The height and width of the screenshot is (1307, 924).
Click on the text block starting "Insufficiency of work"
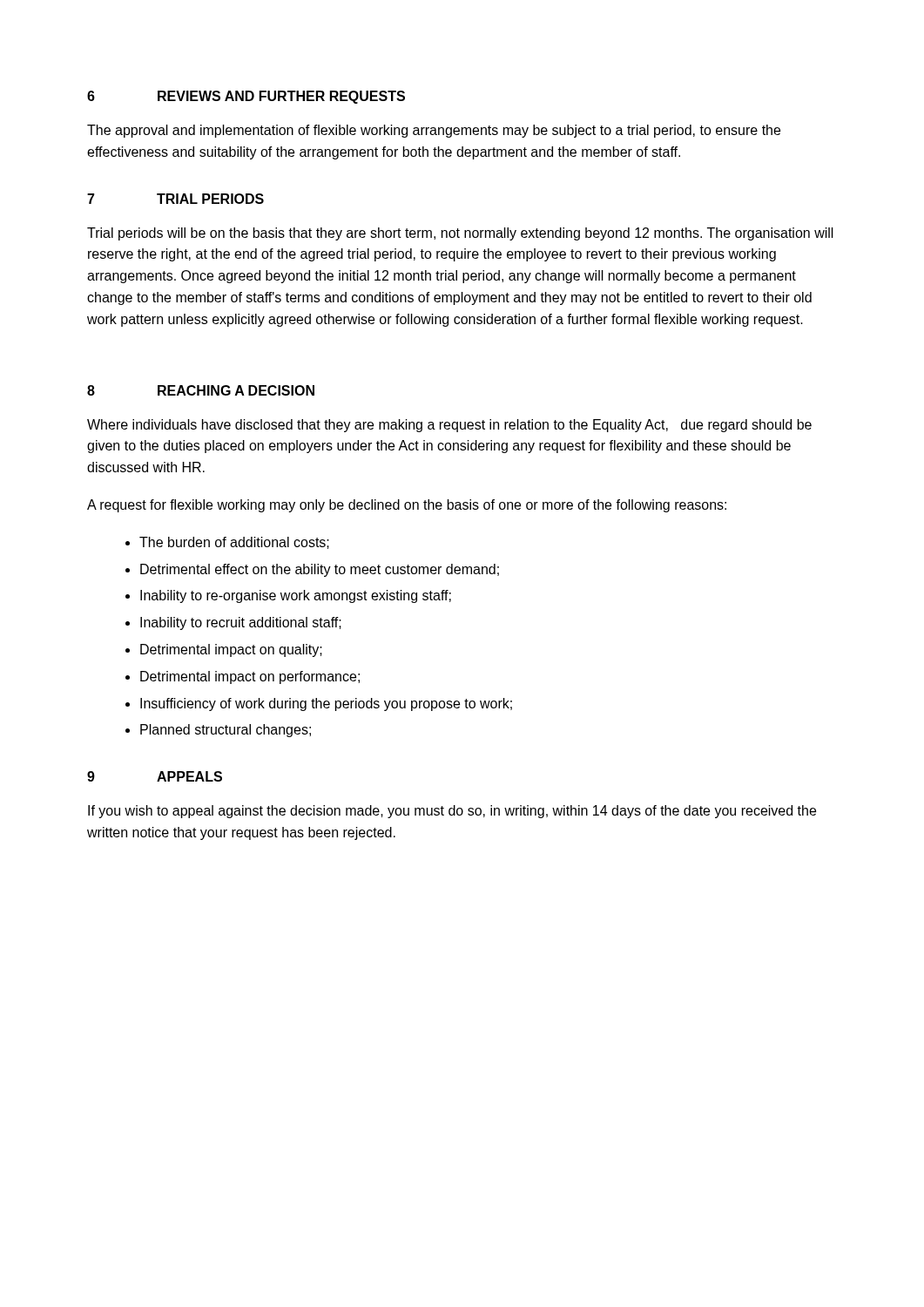coord(326,703)
